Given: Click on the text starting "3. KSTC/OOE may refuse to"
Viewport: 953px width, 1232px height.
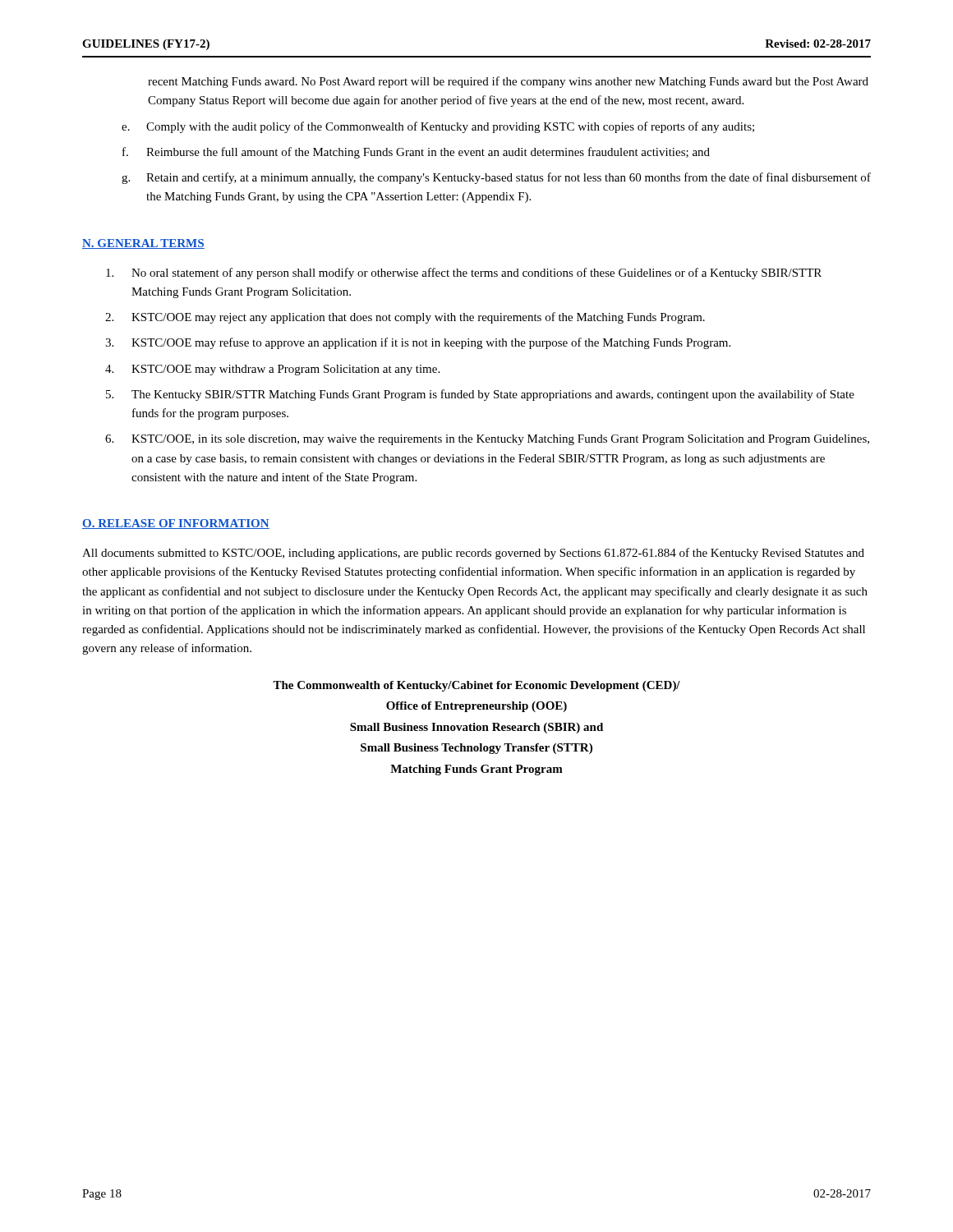Looking at the screenshot, I should [488, 343].
